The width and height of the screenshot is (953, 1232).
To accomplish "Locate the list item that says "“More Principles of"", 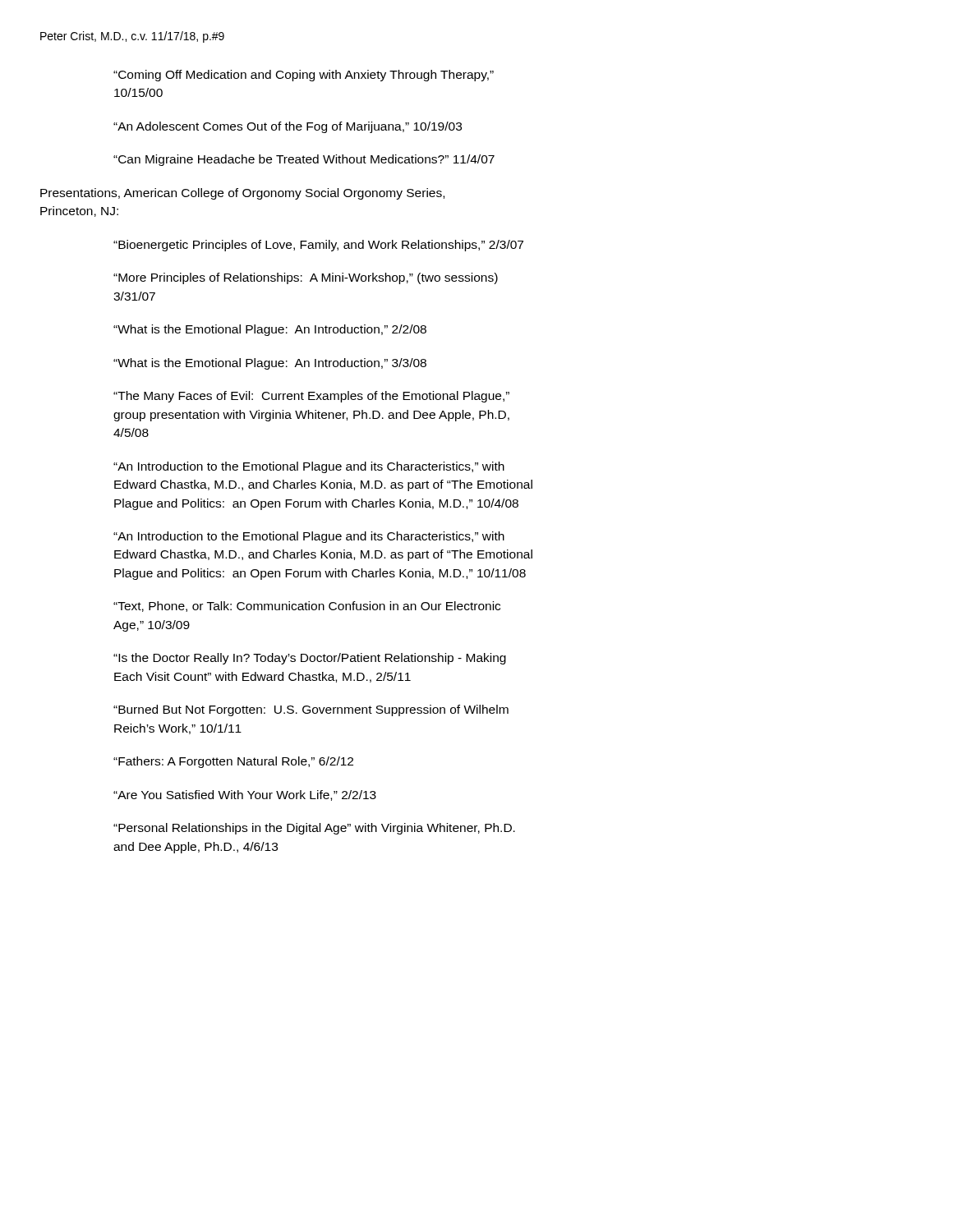I will point(306,287).
